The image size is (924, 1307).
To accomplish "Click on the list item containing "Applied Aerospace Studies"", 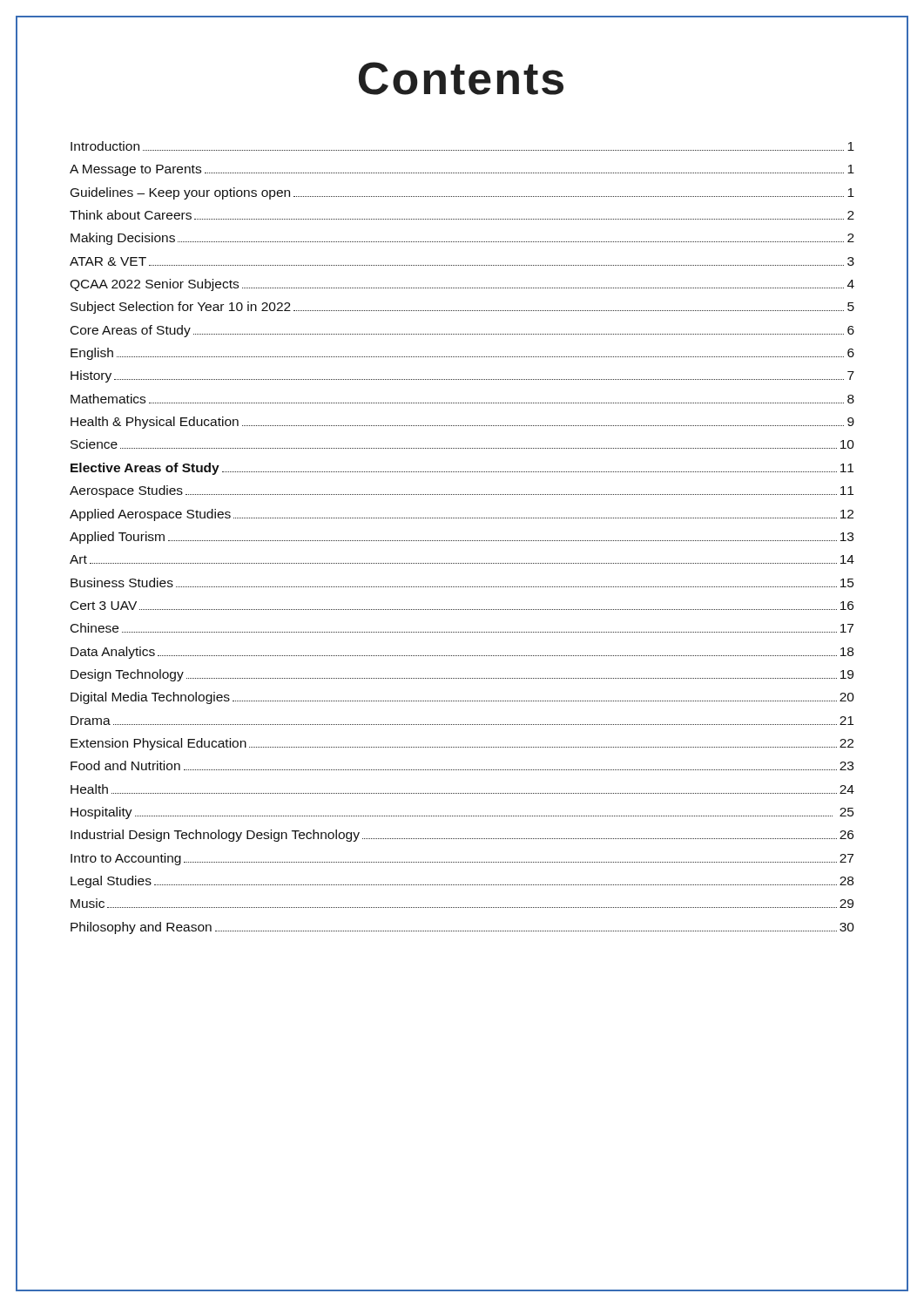I will [x=462, y=514].
